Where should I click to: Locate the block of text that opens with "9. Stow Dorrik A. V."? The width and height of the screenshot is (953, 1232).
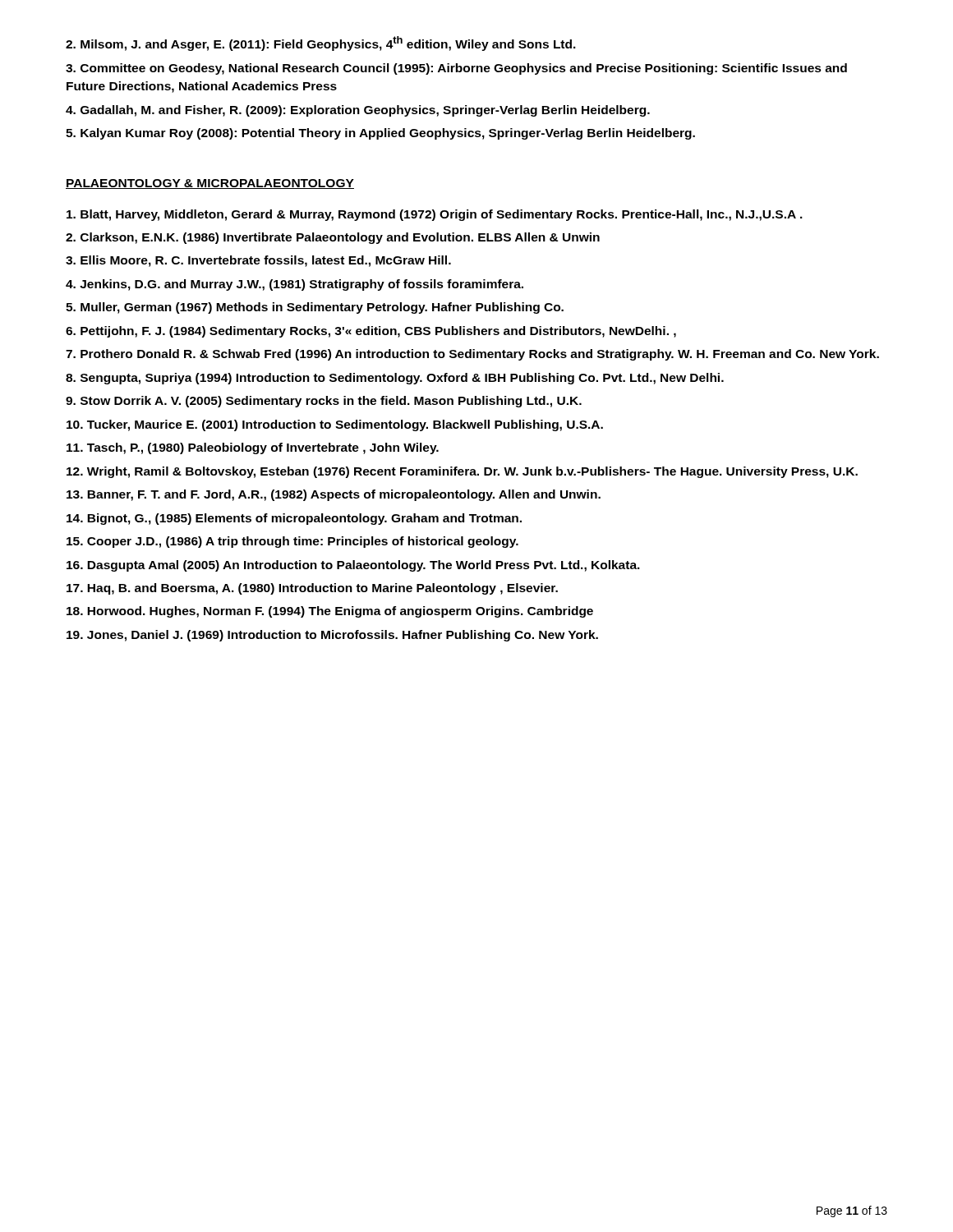[324, 401]
